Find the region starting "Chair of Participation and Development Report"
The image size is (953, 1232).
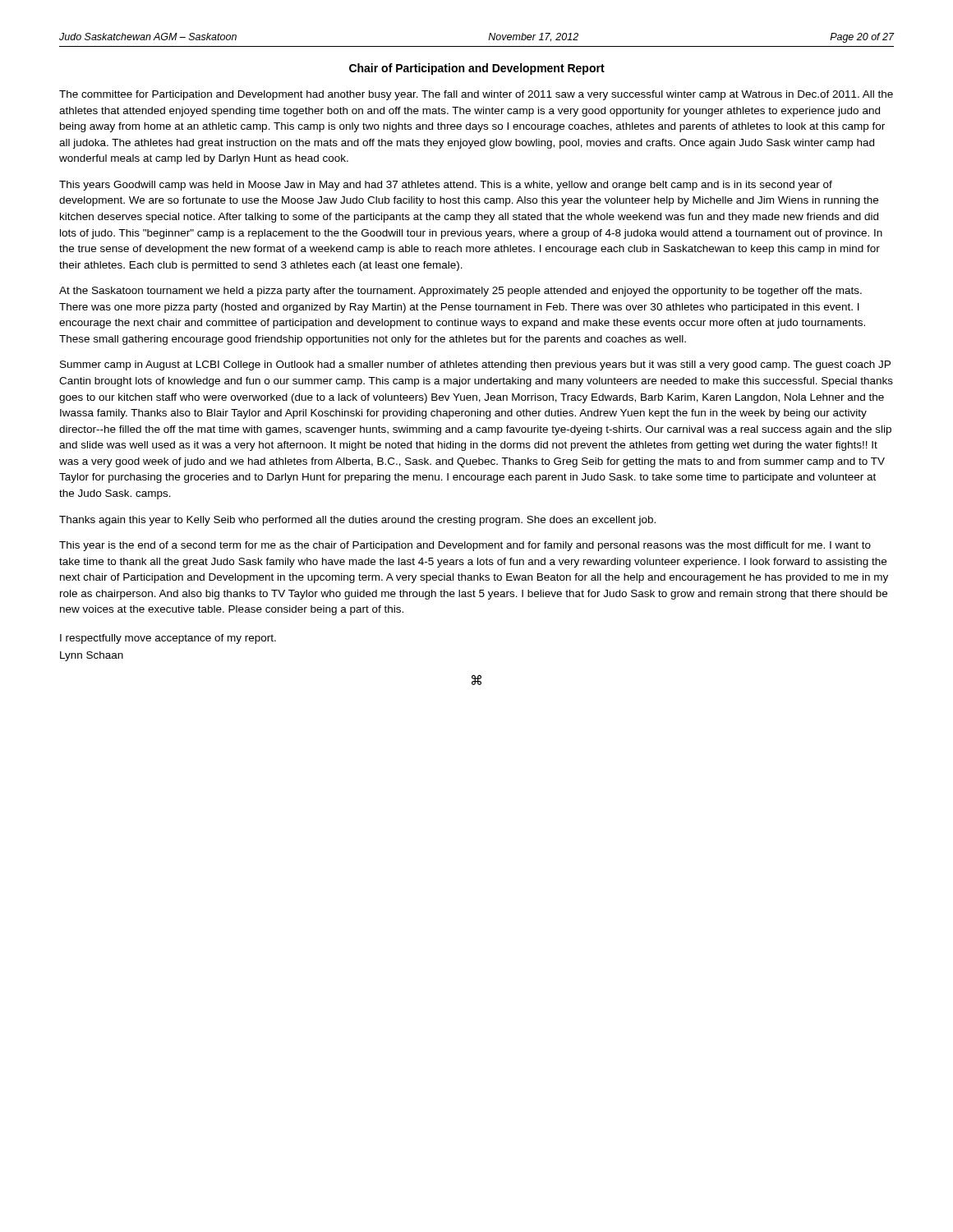[x=476, y=68]
